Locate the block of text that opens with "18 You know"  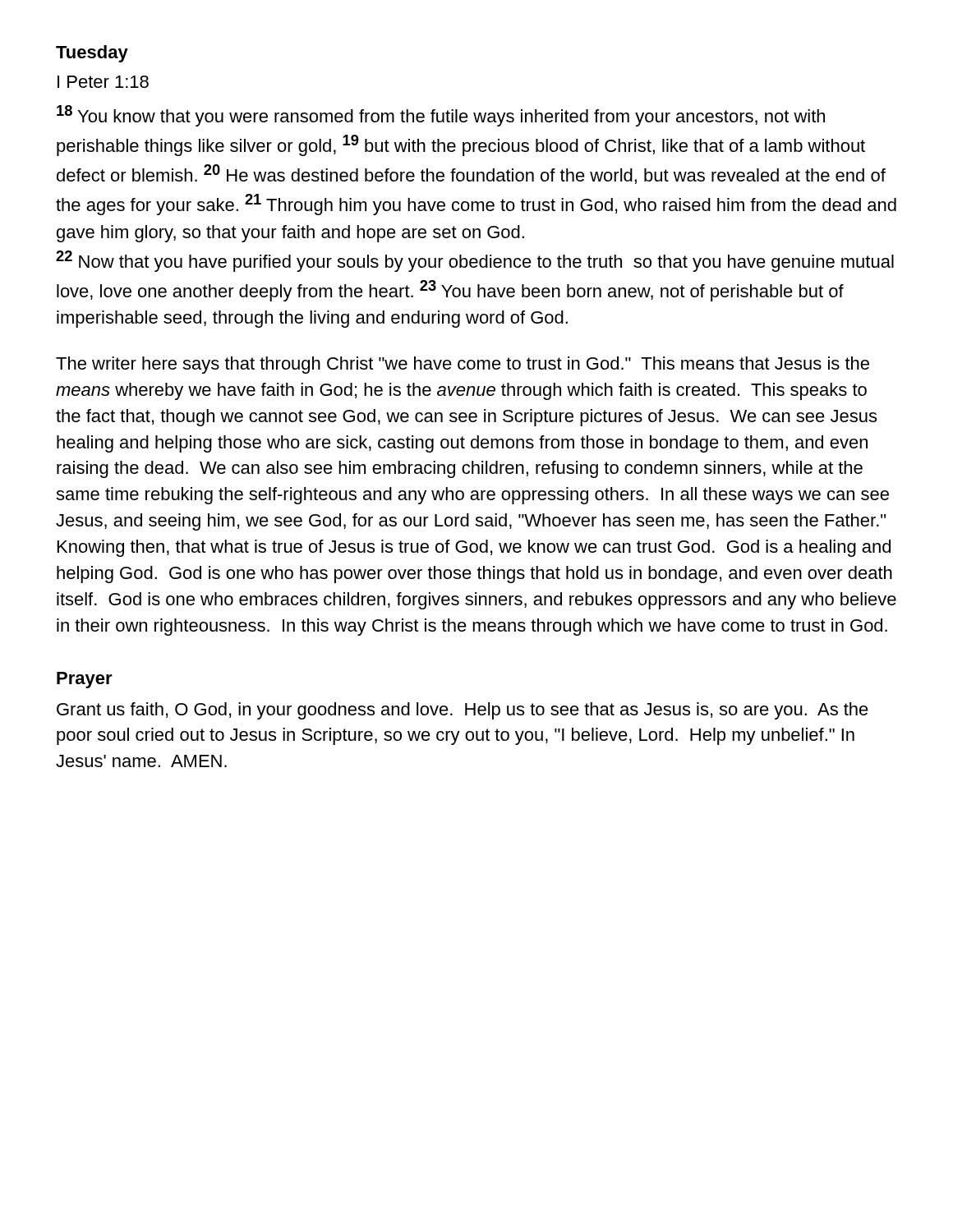pos(476,215)
